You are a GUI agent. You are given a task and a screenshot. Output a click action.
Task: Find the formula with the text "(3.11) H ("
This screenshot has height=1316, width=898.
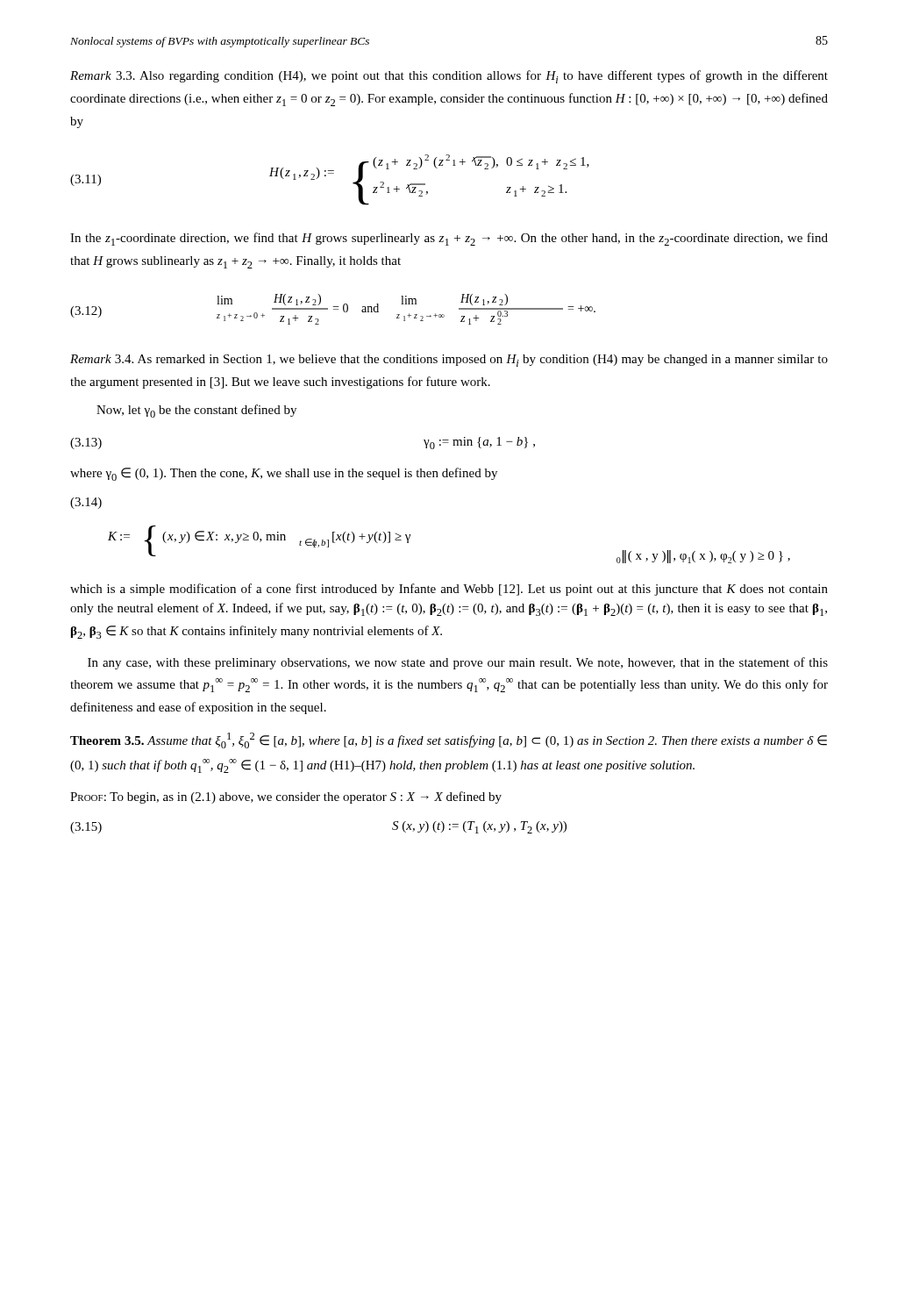point(449,179)
